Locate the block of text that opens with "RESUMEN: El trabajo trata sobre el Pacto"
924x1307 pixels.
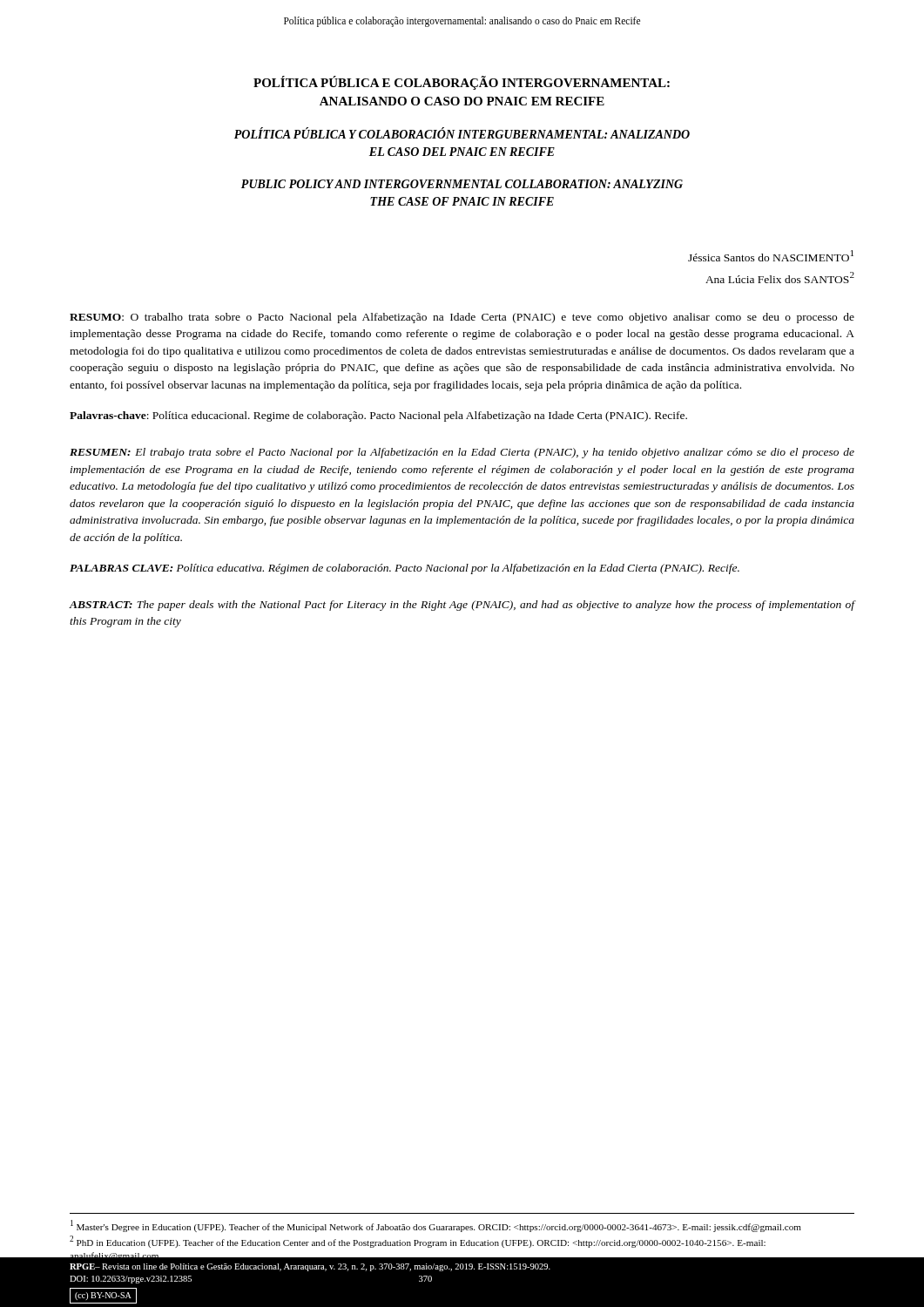point(462,494)
